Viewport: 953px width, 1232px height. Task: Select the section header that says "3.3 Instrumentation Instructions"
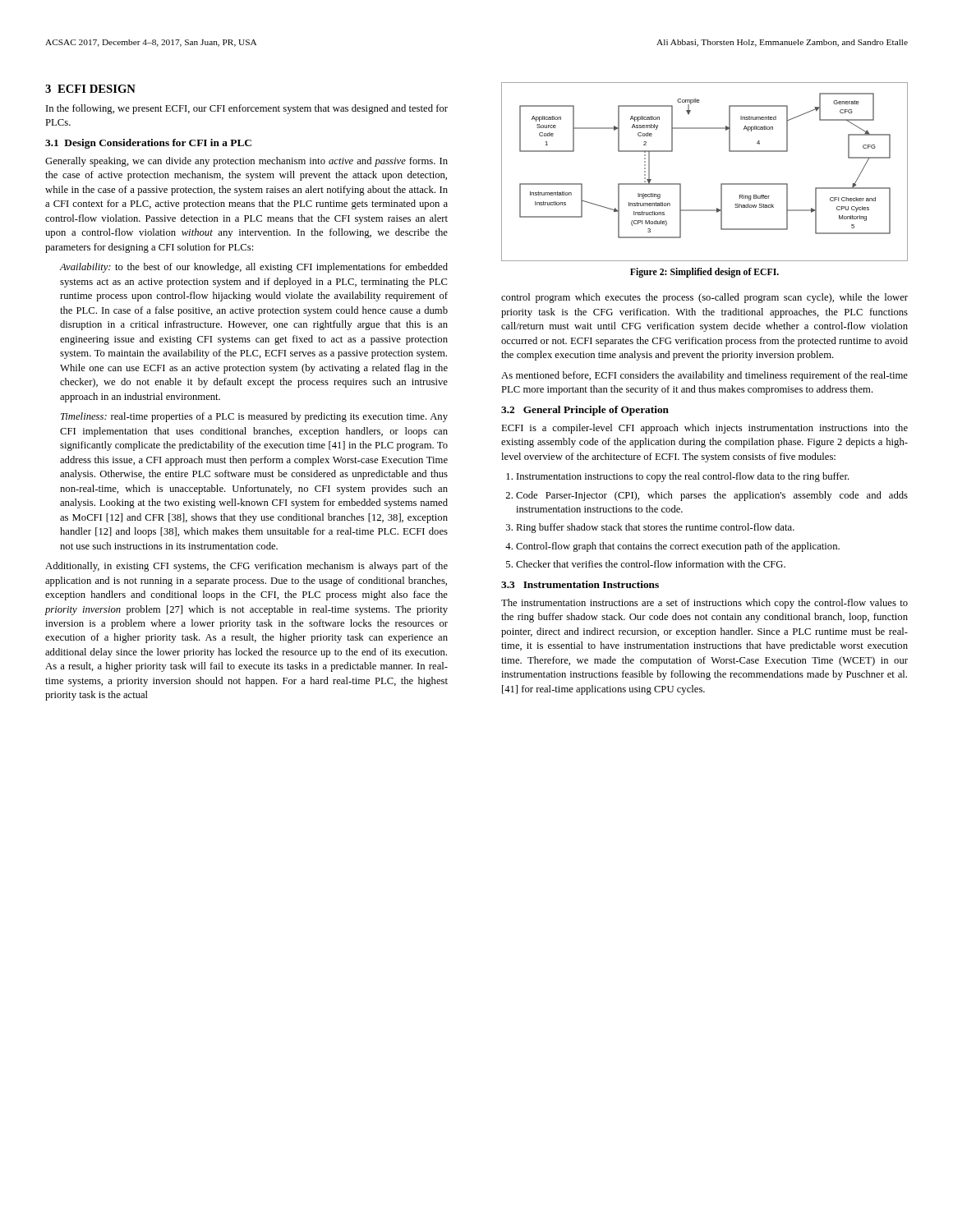pyautogui.click(x=580, y=584)
